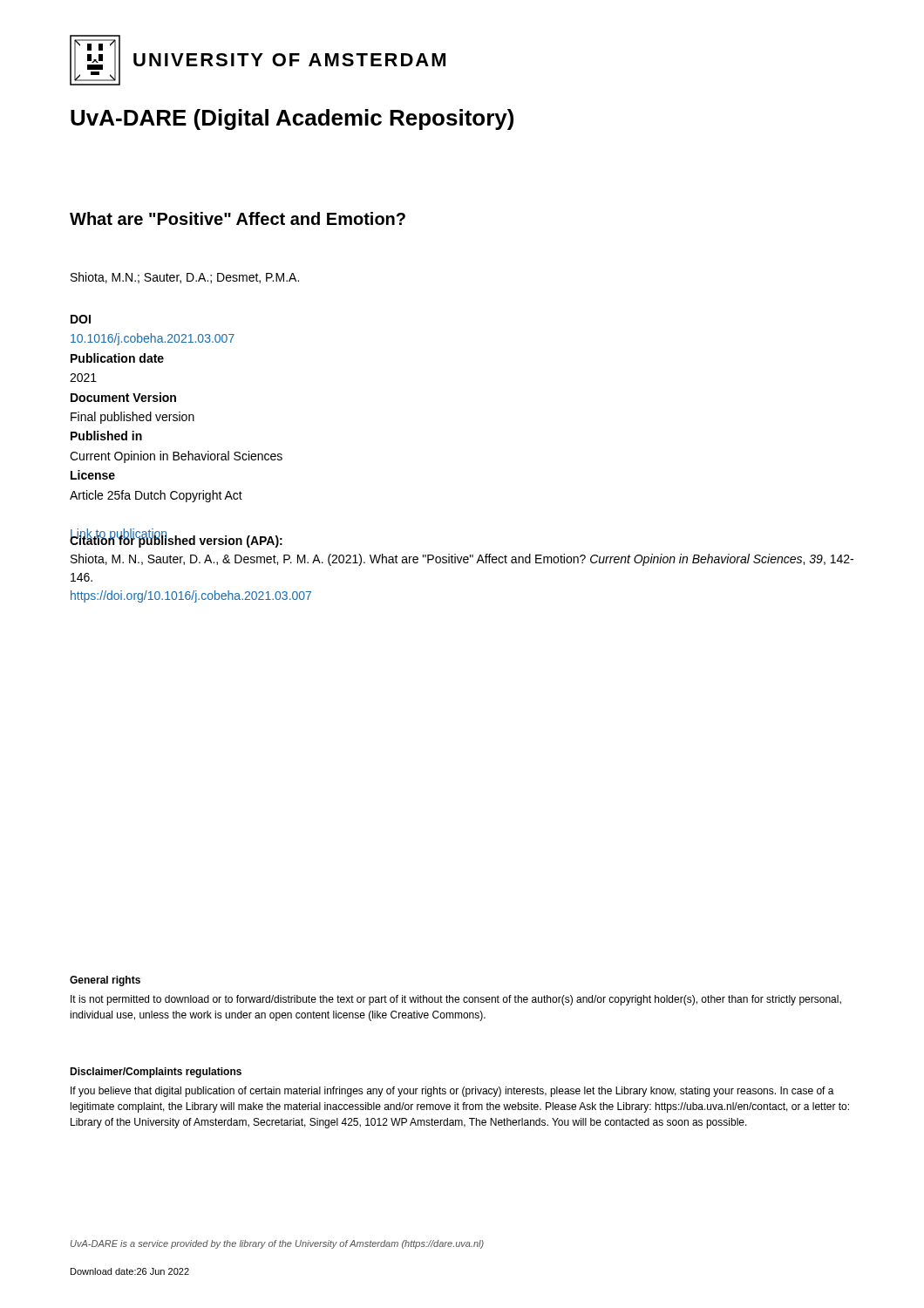Click where it says "UvA-DARE (Digital Academic Repository)"
Image resolution: width=924 pixels, height=1308 pixels.
[x=292, y=118]
